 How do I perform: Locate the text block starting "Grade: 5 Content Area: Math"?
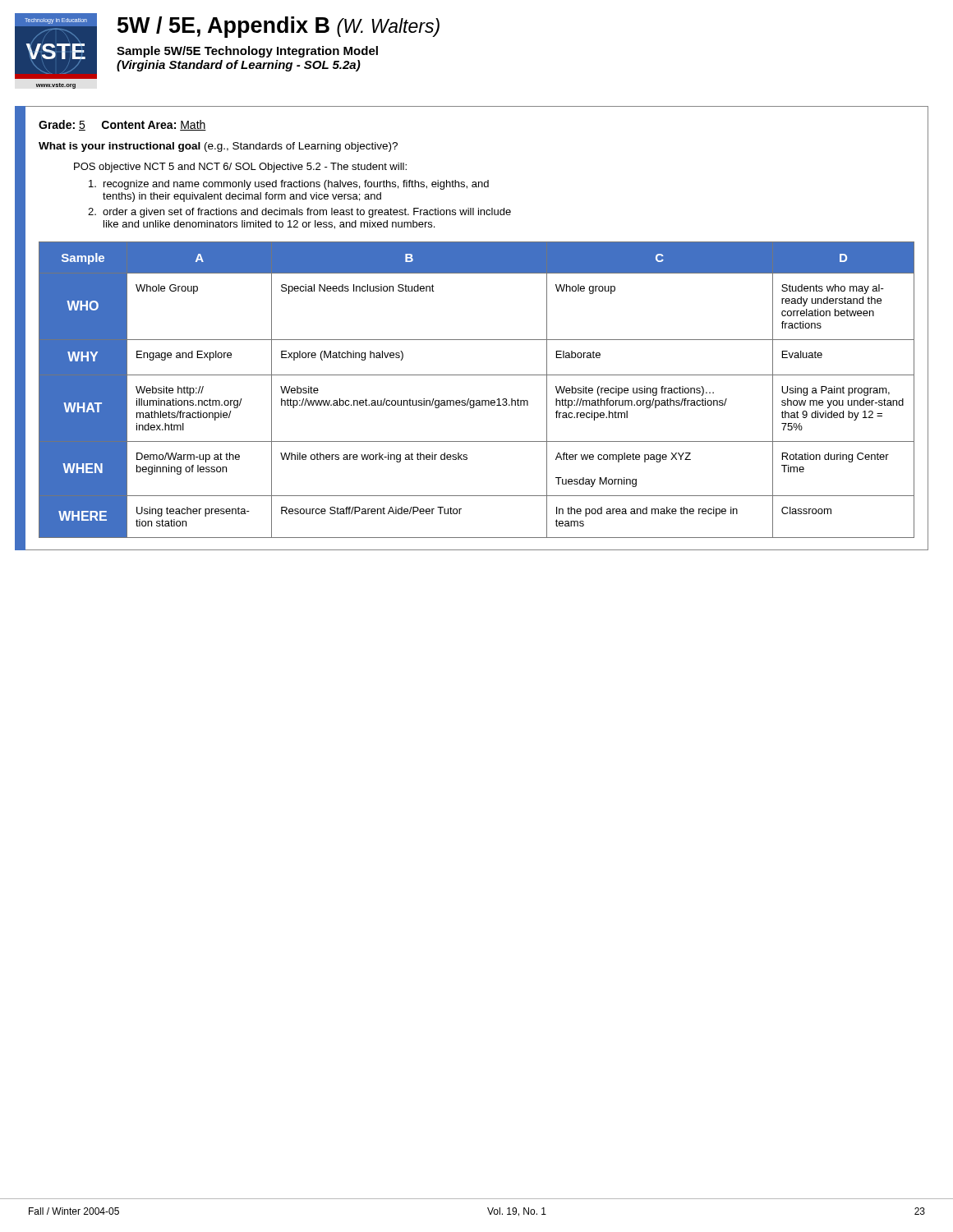click(x=122, y=125)
